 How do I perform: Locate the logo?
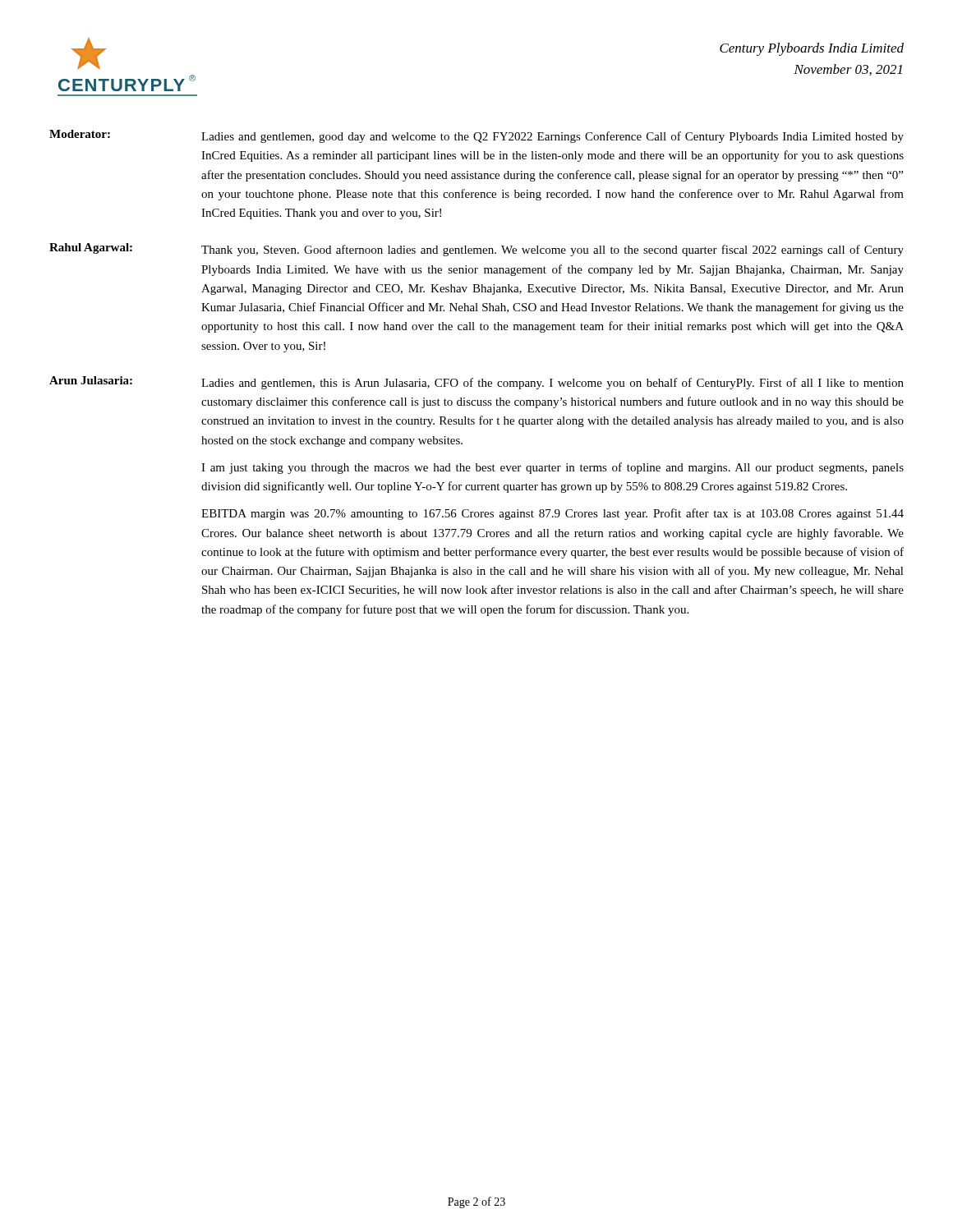tap(127, 67)
